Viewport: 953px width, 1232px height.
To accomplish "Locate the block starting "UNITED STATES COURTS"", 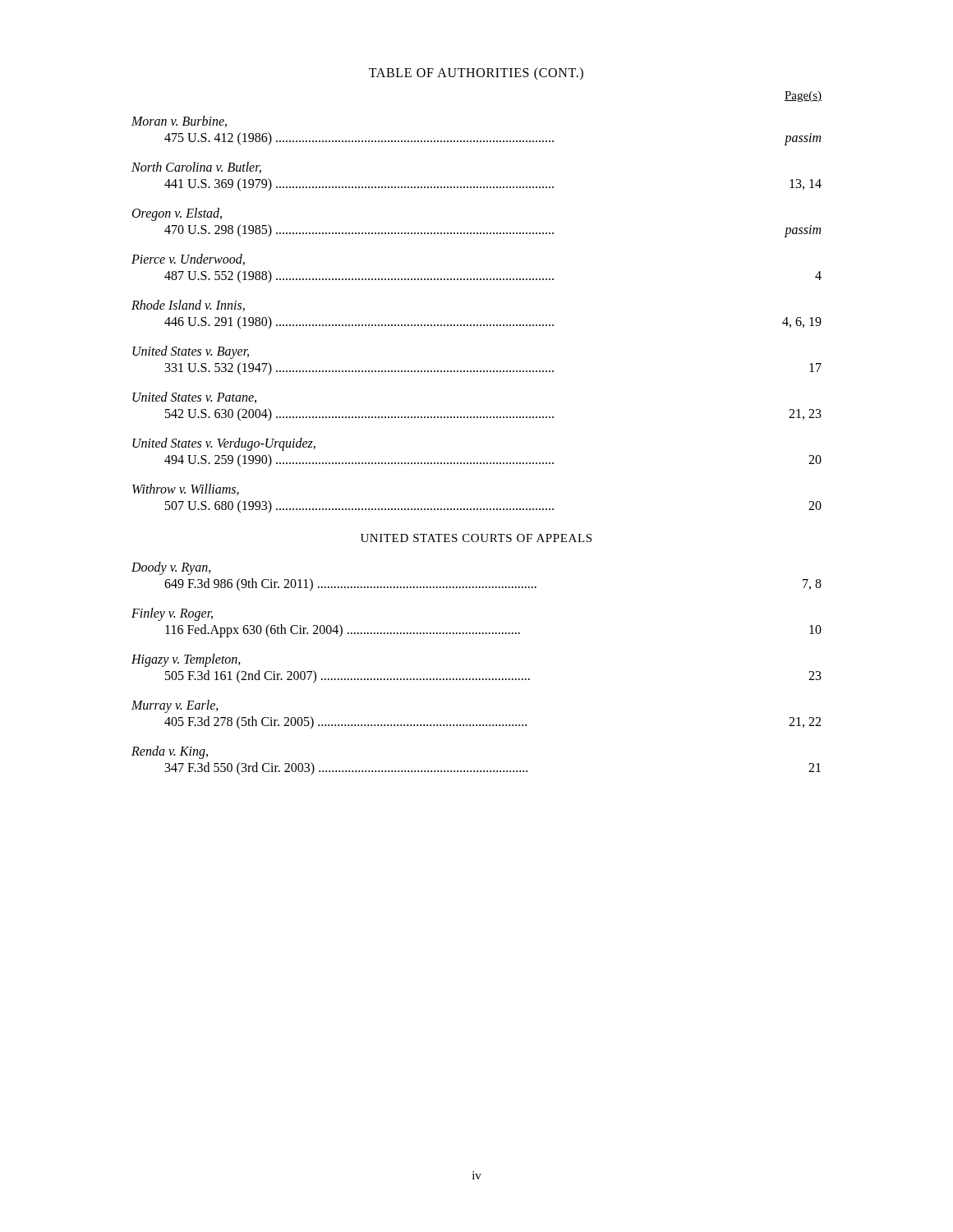I will (476, 538).
